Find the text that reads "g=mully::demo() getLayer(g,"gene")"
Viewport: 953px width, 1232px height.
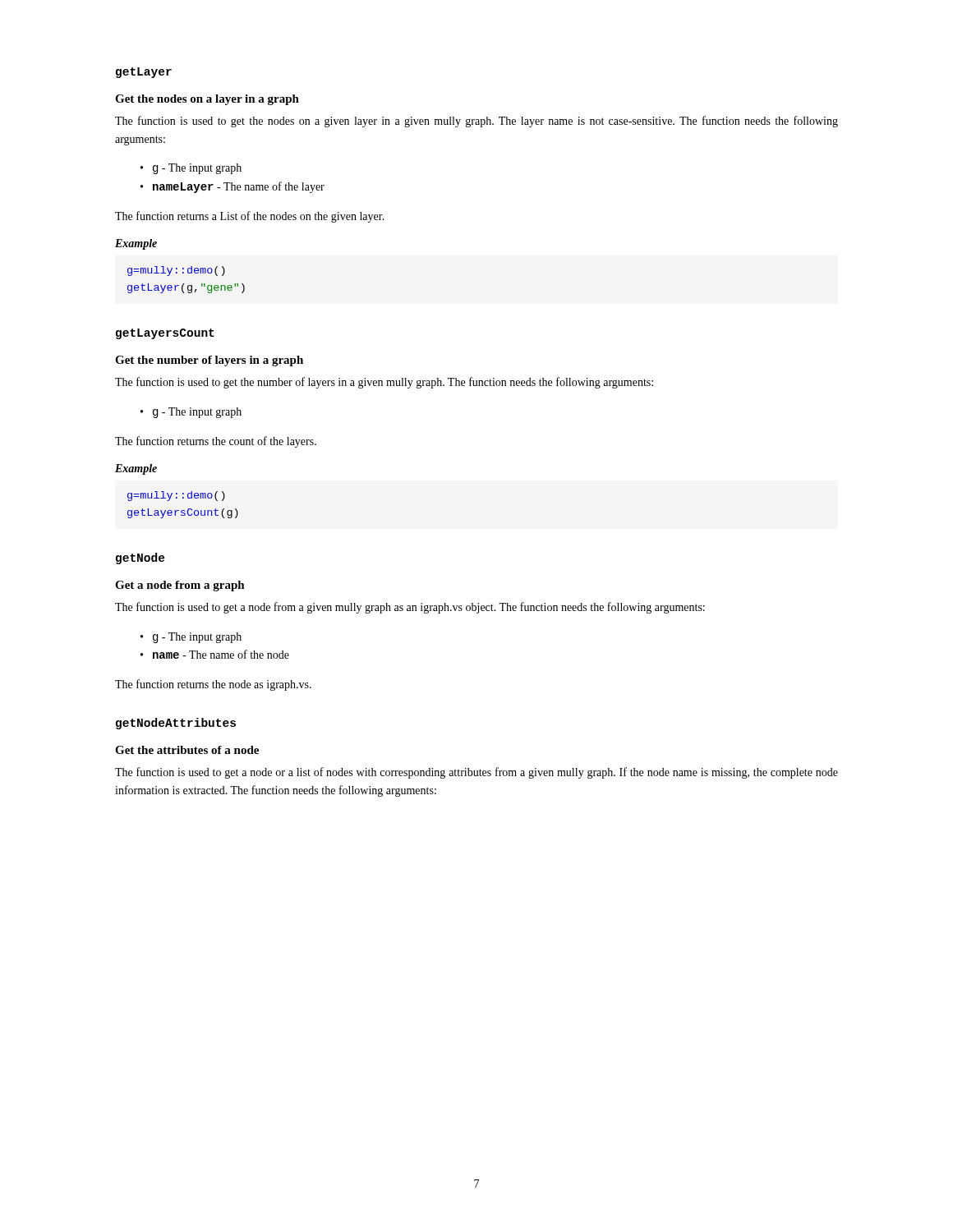(186, 279)
